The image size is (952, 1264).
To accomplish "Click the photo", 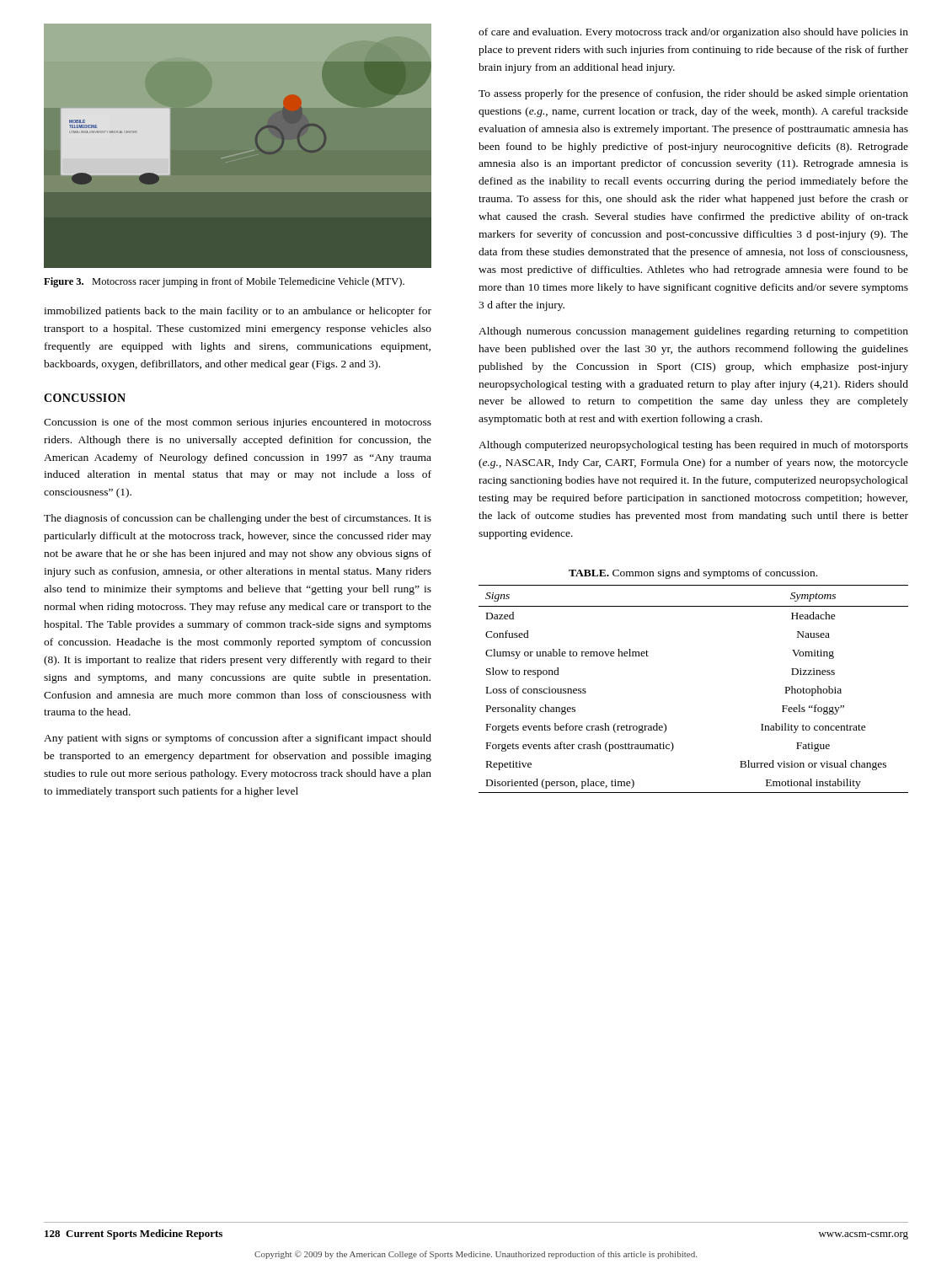I will 238,146.
